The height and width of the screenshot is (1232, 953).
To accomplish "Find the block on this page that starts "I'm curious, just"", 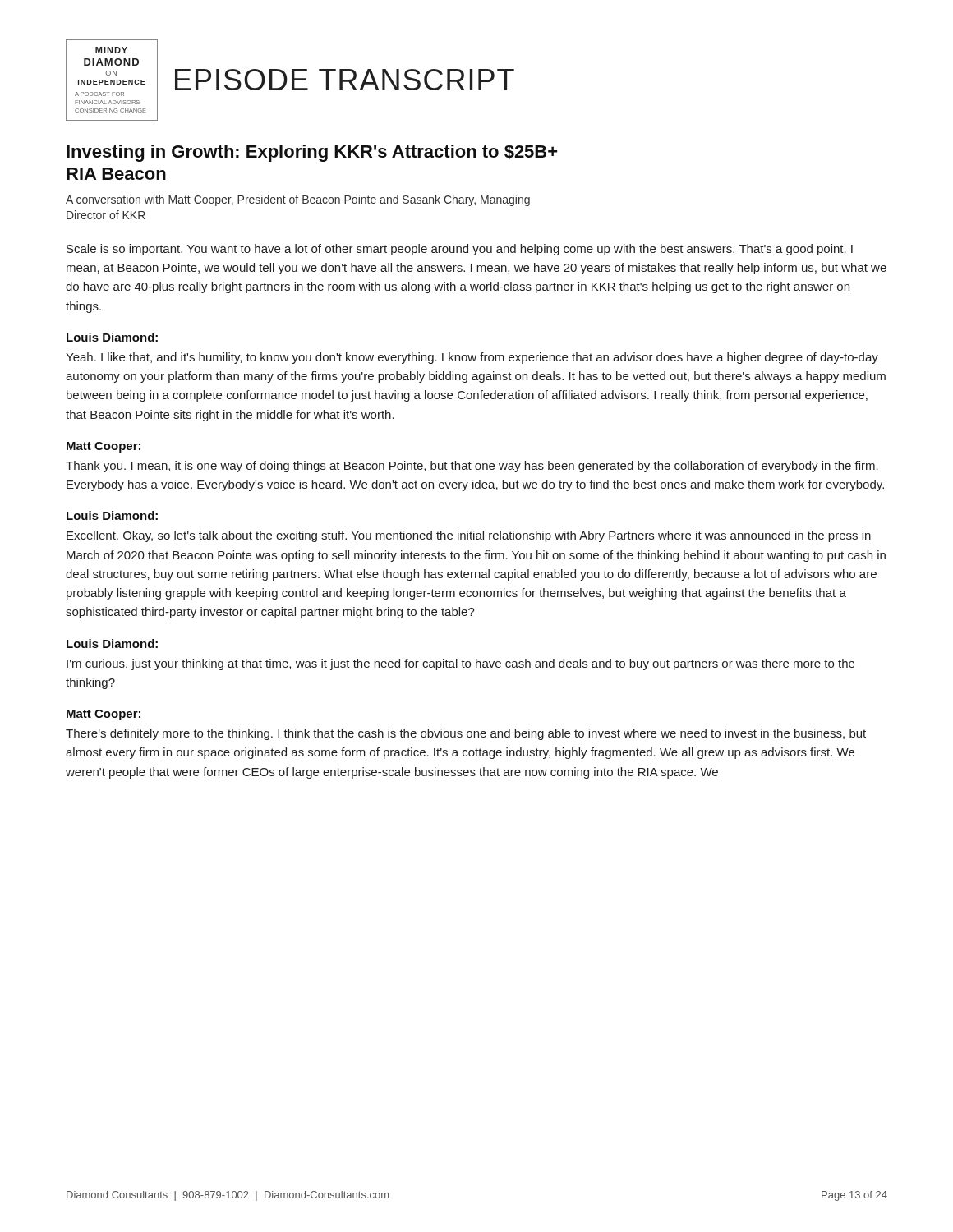I will (x=460, y=672).
